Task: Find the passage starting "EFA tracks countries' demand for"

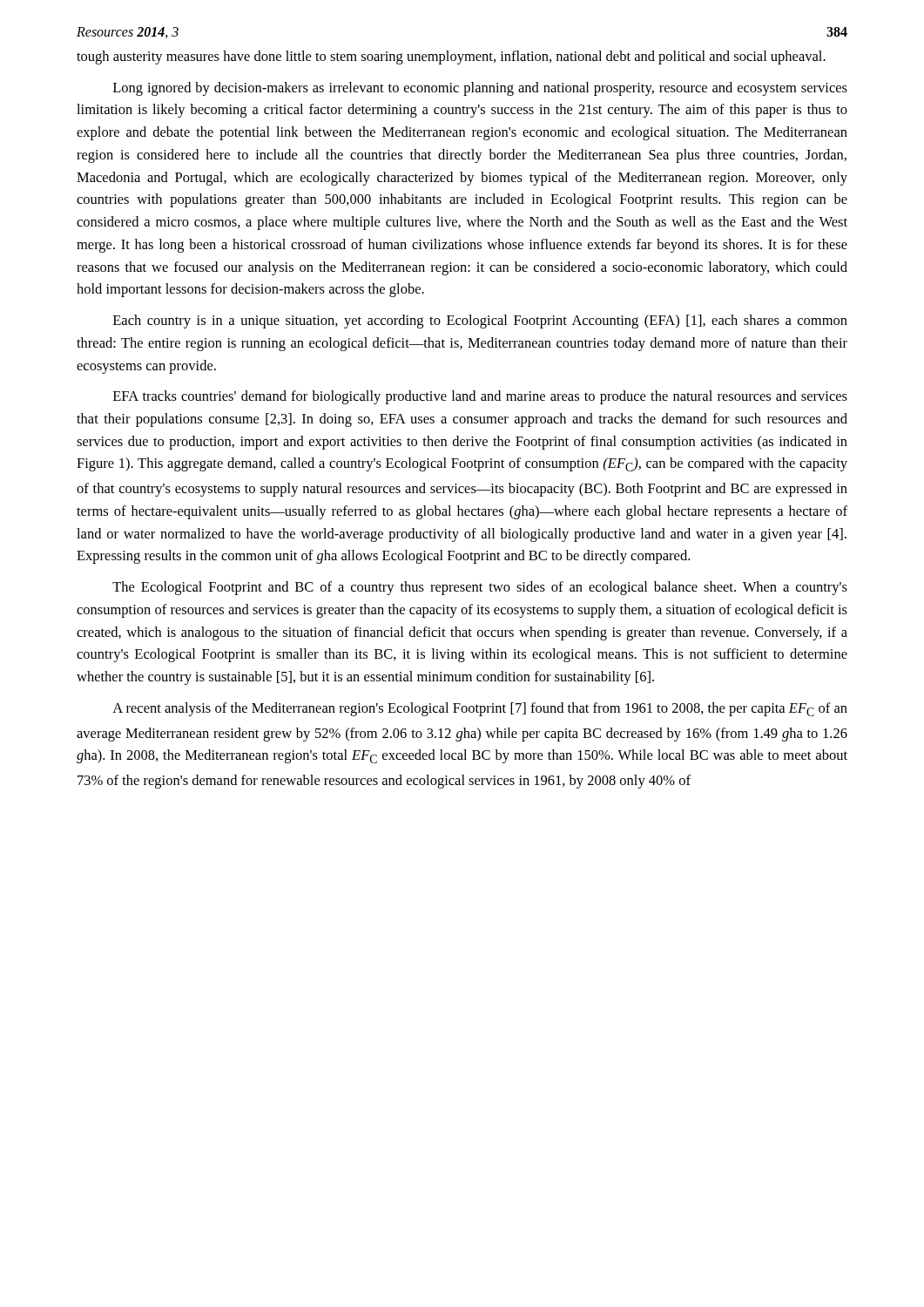Action: 462,476
